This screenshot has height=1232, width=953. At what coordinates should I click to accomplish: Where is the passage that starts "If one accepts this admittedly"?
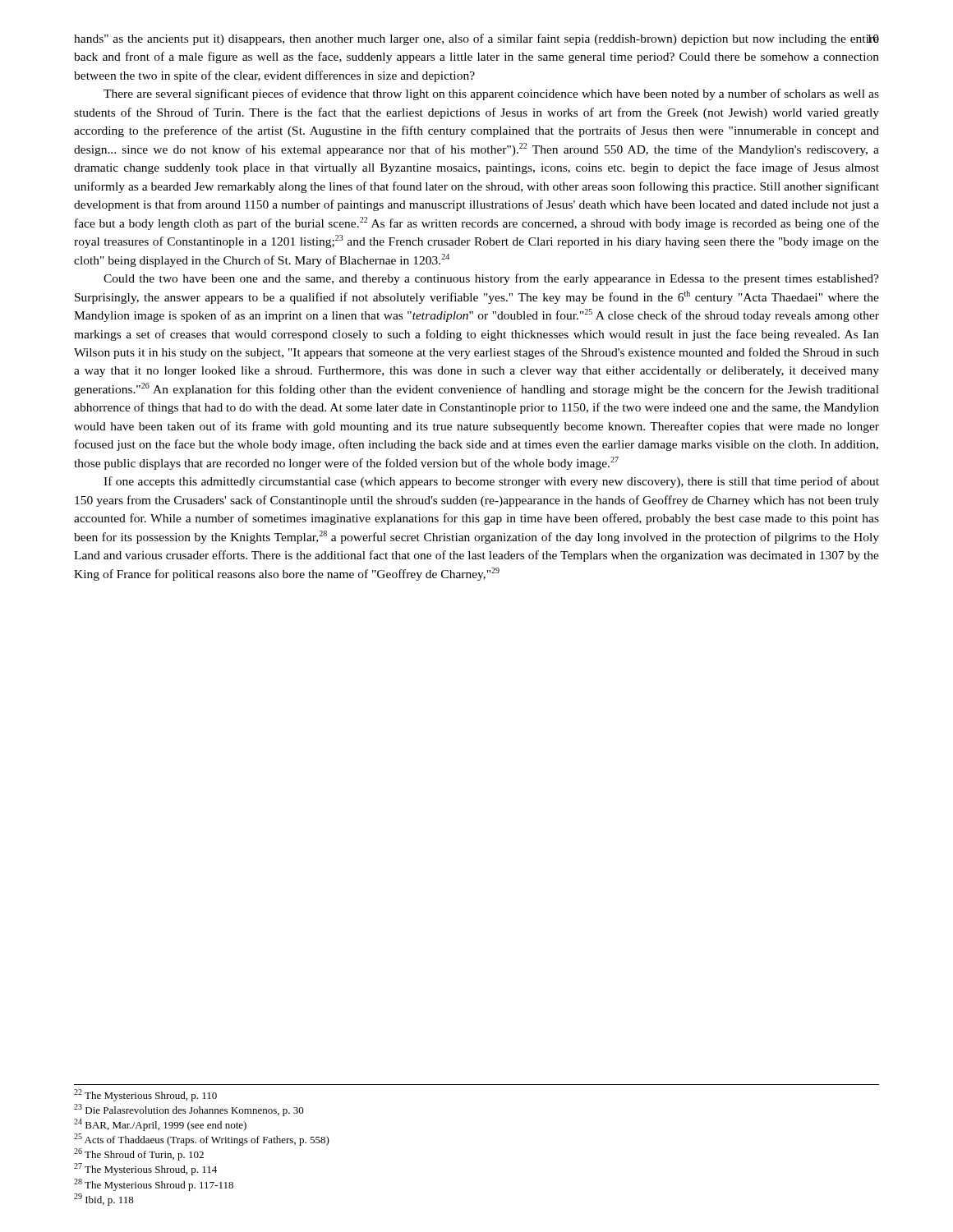point(476,528)
